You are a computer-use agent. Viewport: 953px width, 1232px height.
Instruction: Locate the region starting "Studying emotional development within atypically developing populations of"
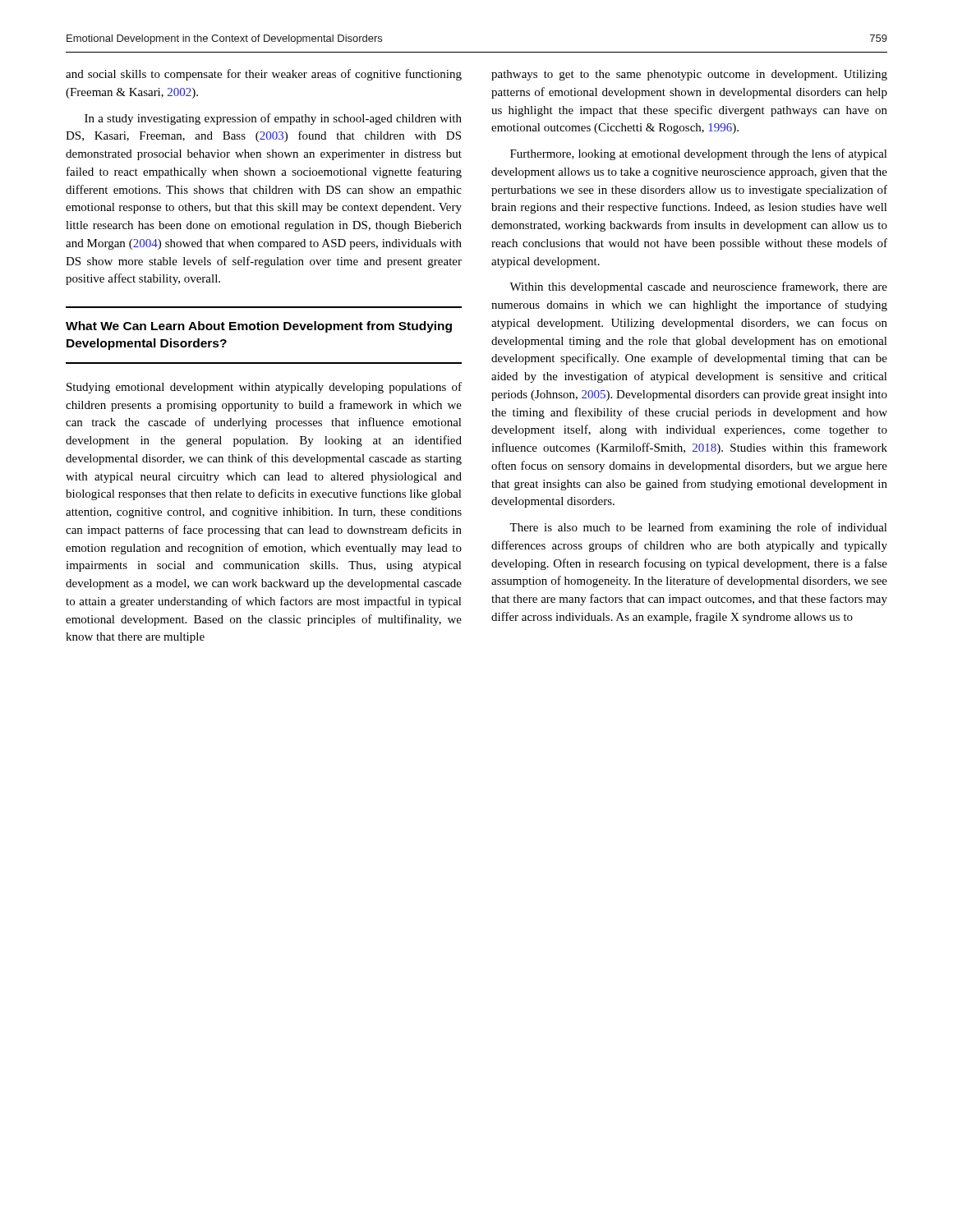pos(264,512)
